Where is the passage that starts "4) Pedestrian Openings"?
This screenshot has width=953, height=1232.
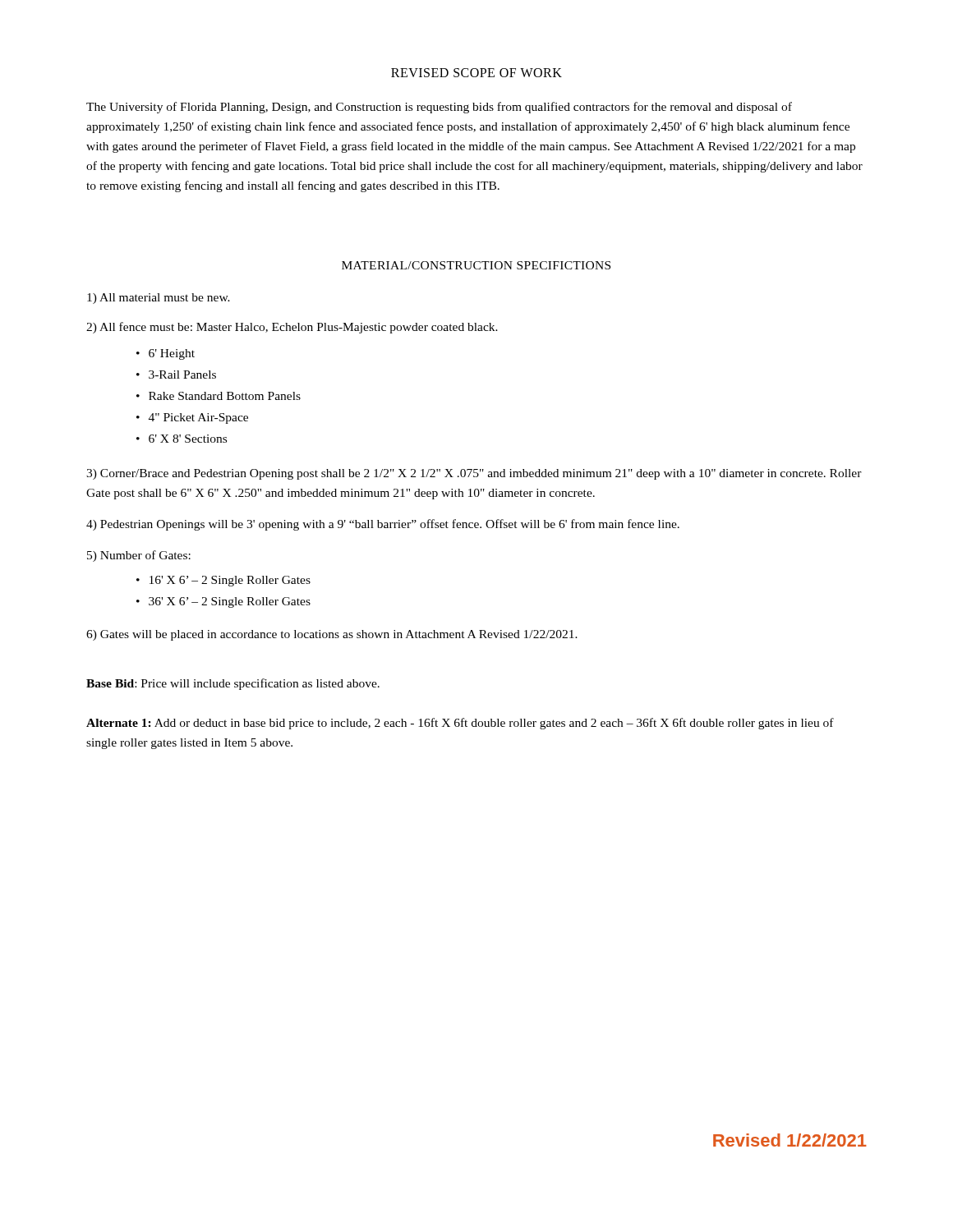383,524
